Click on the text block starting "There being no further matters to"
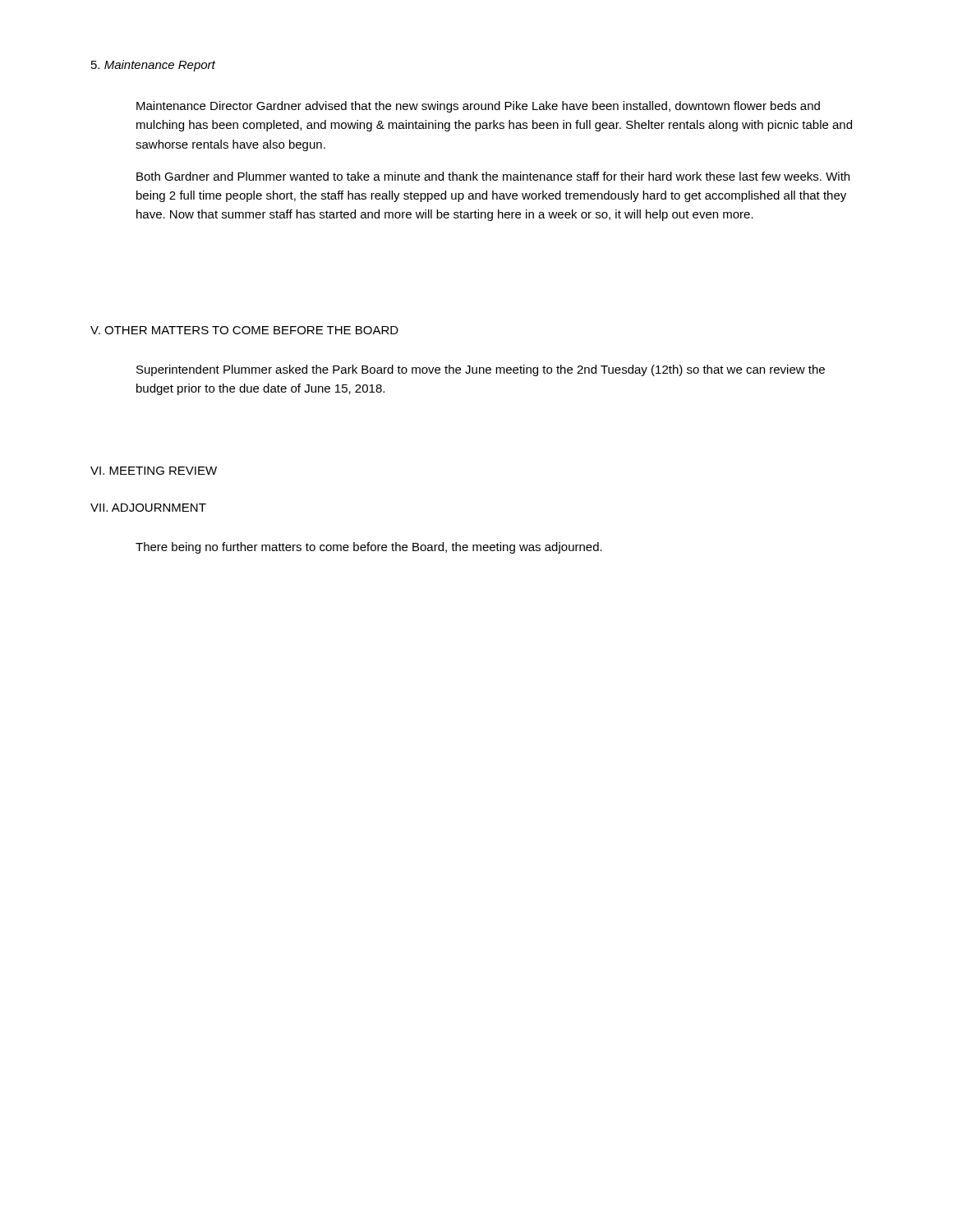The image size is (953, 1232). point(369,547)
